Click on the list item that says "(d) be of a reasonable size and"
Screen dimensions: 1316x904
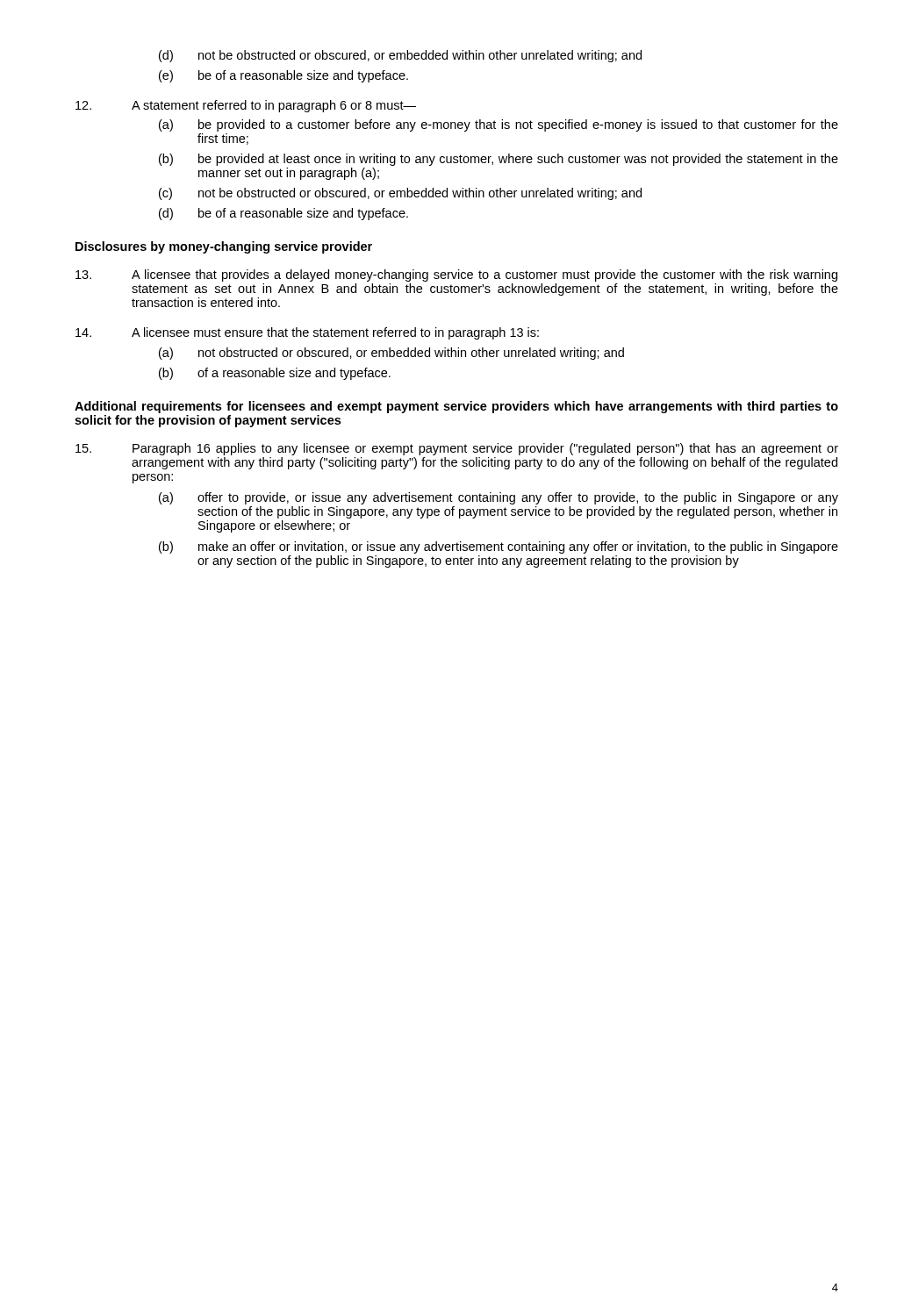283,214
